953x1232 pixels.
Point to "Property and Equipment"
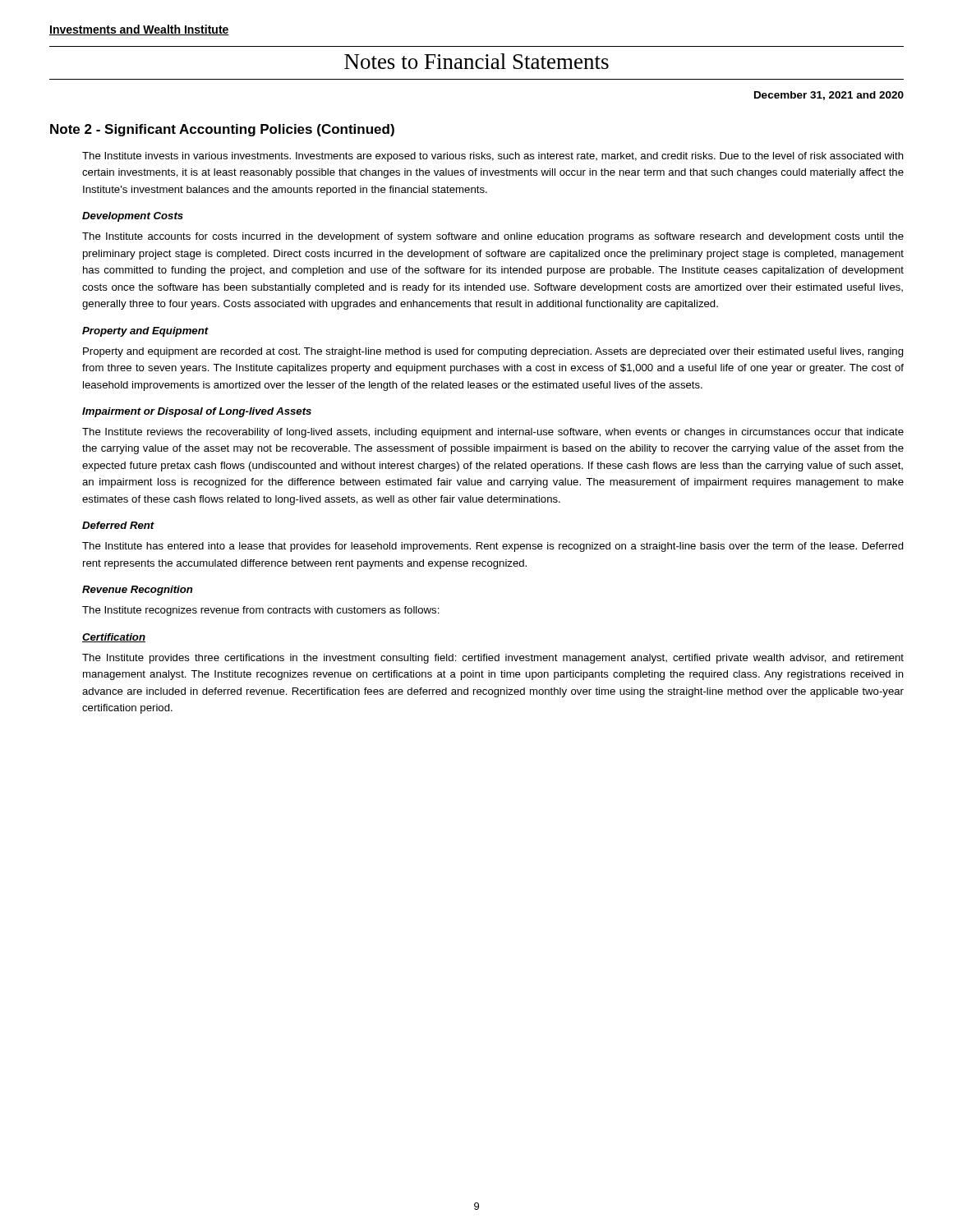pos(145,330)
